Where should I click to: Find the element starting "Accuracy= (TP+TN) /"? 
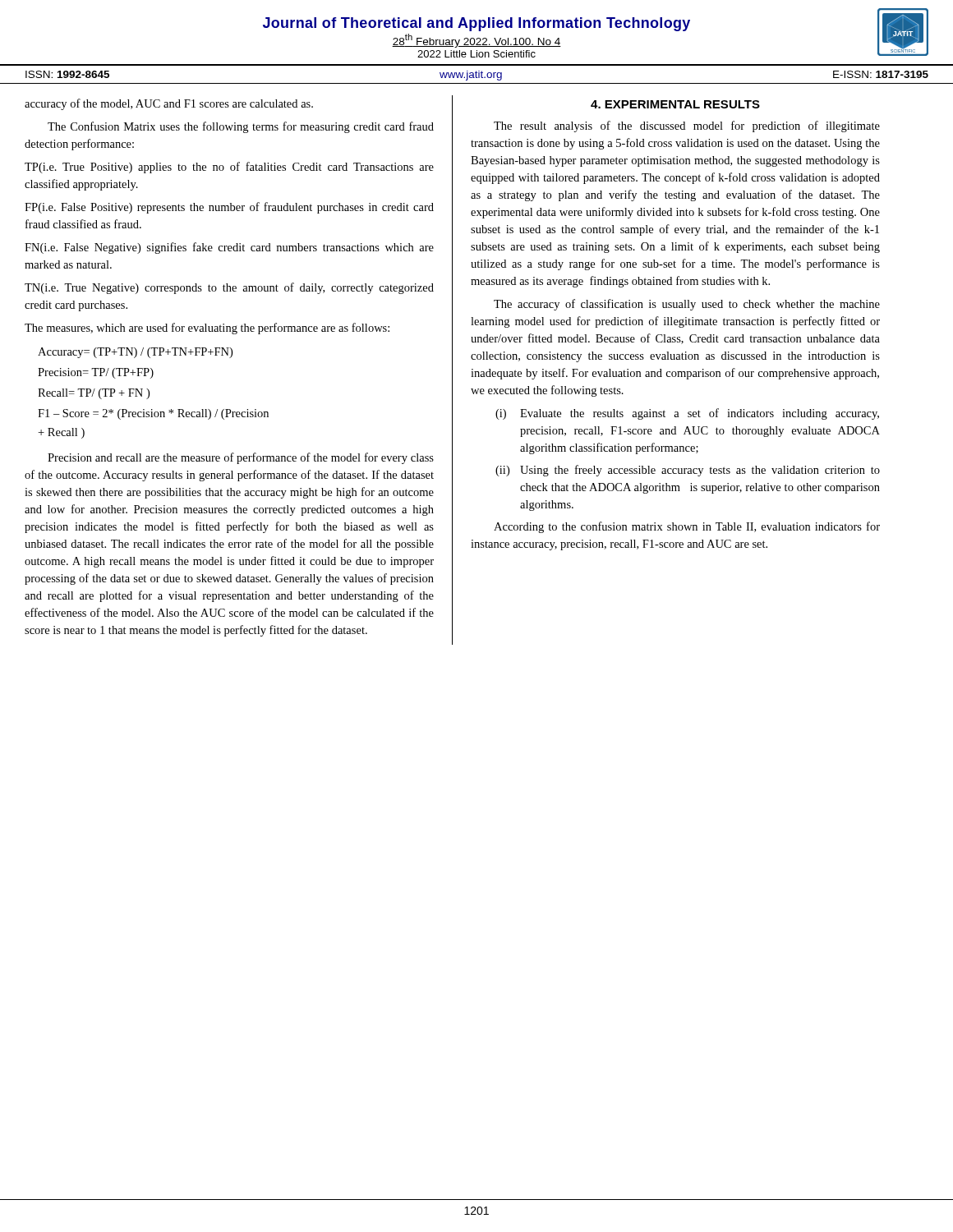(x=136, y=351)
